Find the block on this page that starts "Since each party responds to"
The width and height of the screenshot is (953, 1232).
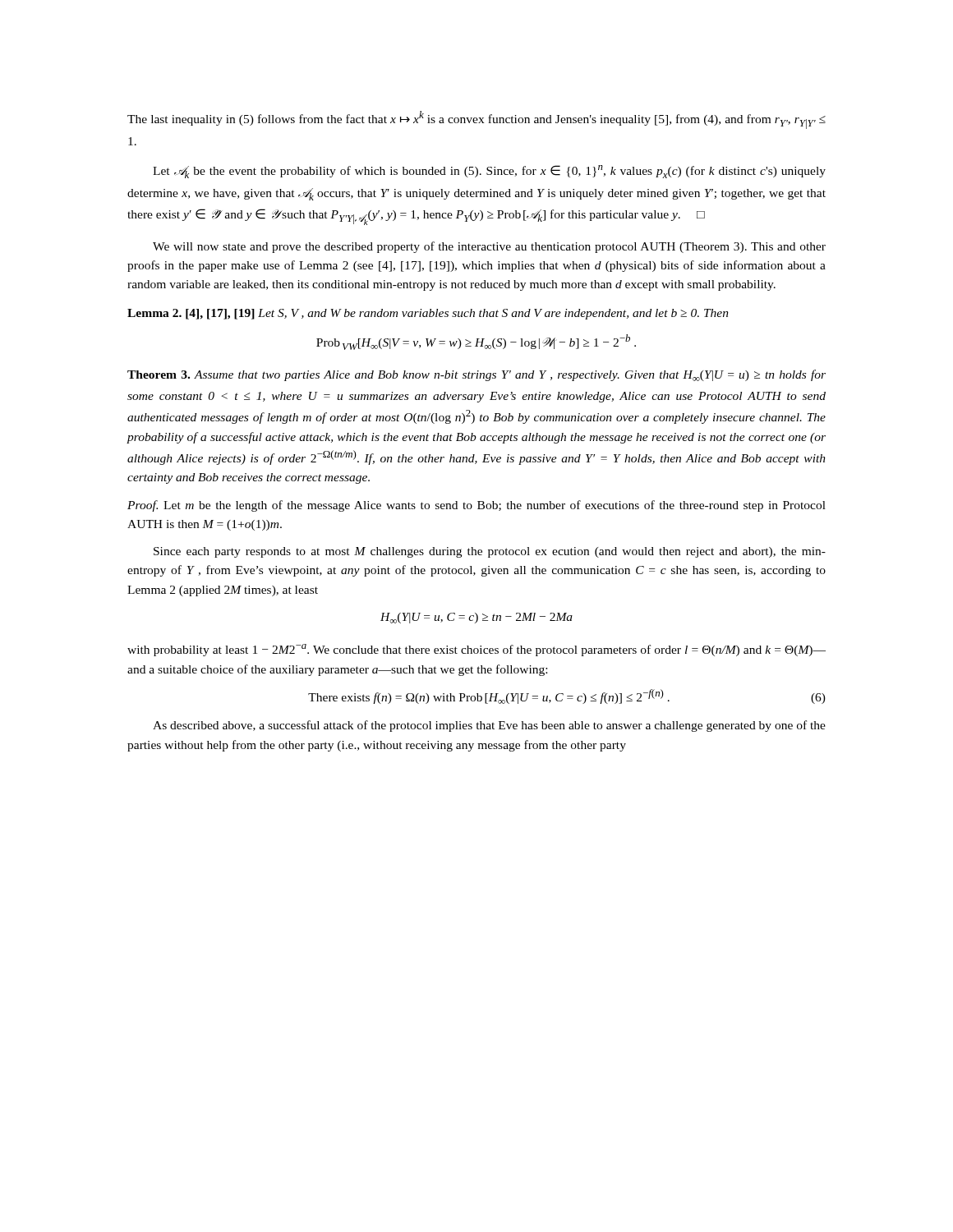[x=476, y=570]
